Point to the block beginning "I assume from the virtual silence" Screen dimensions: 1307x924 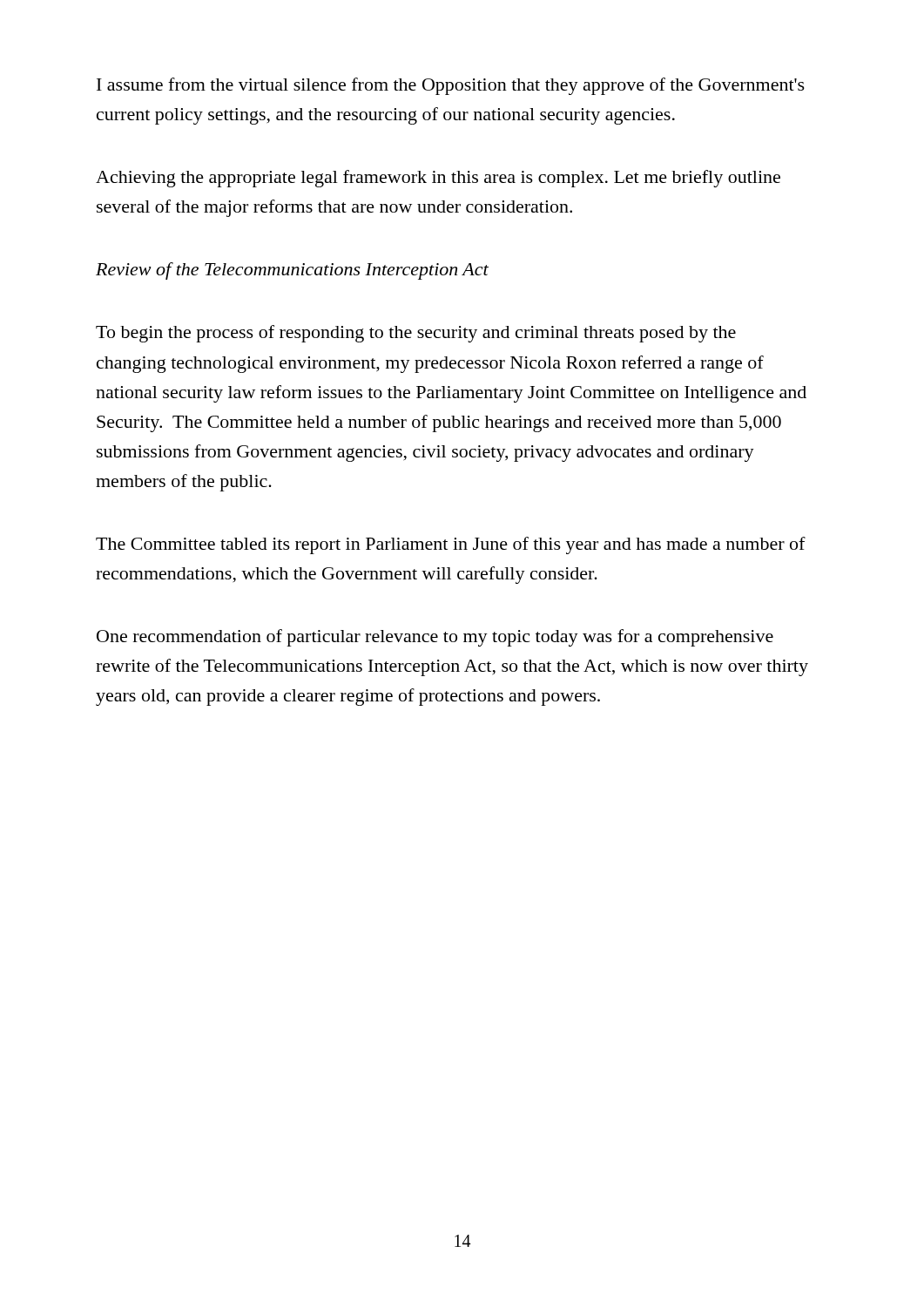click(450, 99)
